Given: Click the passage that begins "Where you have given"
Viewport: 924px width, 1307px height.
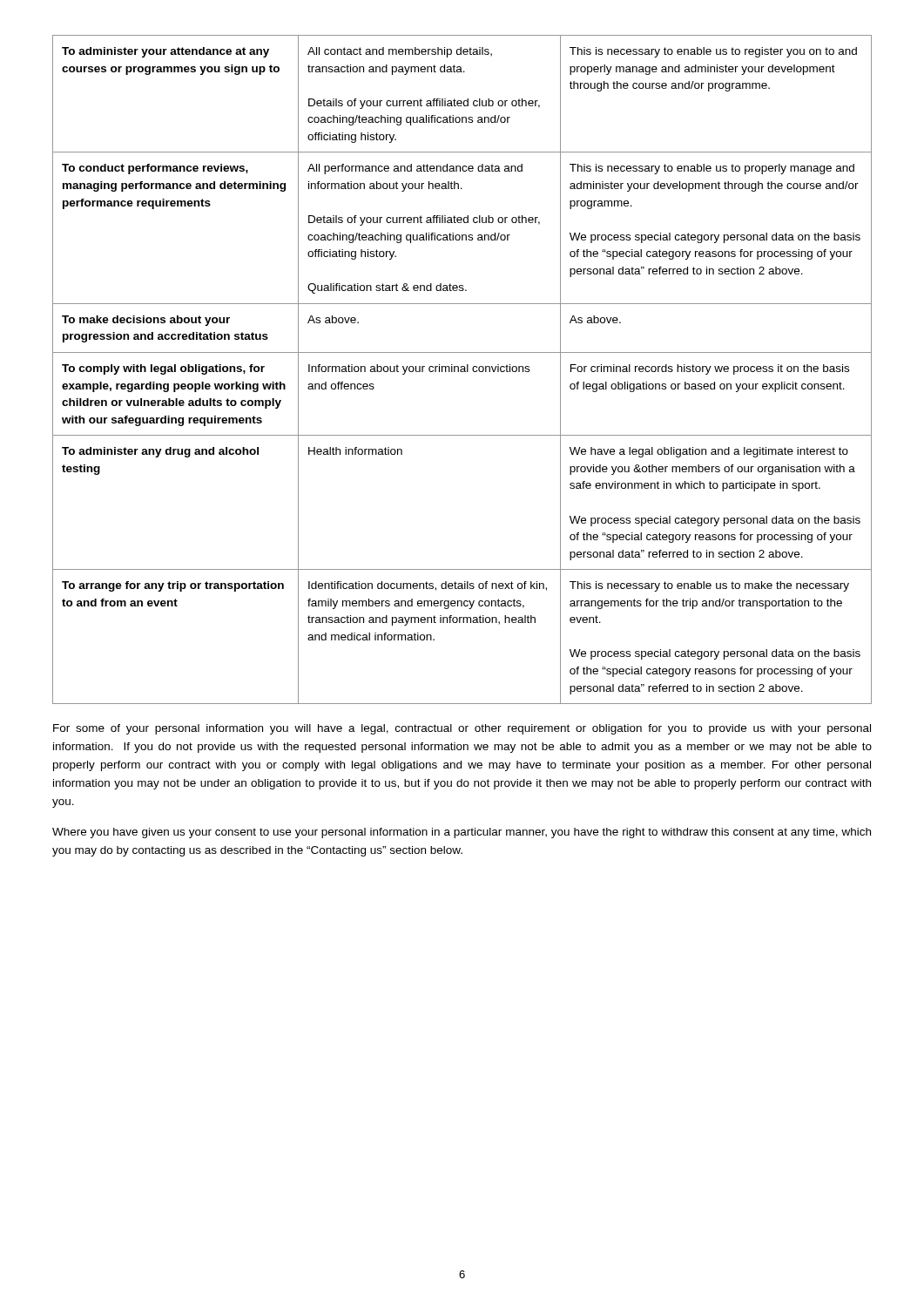Looking at the screenshot, I should tap(462, 841).
